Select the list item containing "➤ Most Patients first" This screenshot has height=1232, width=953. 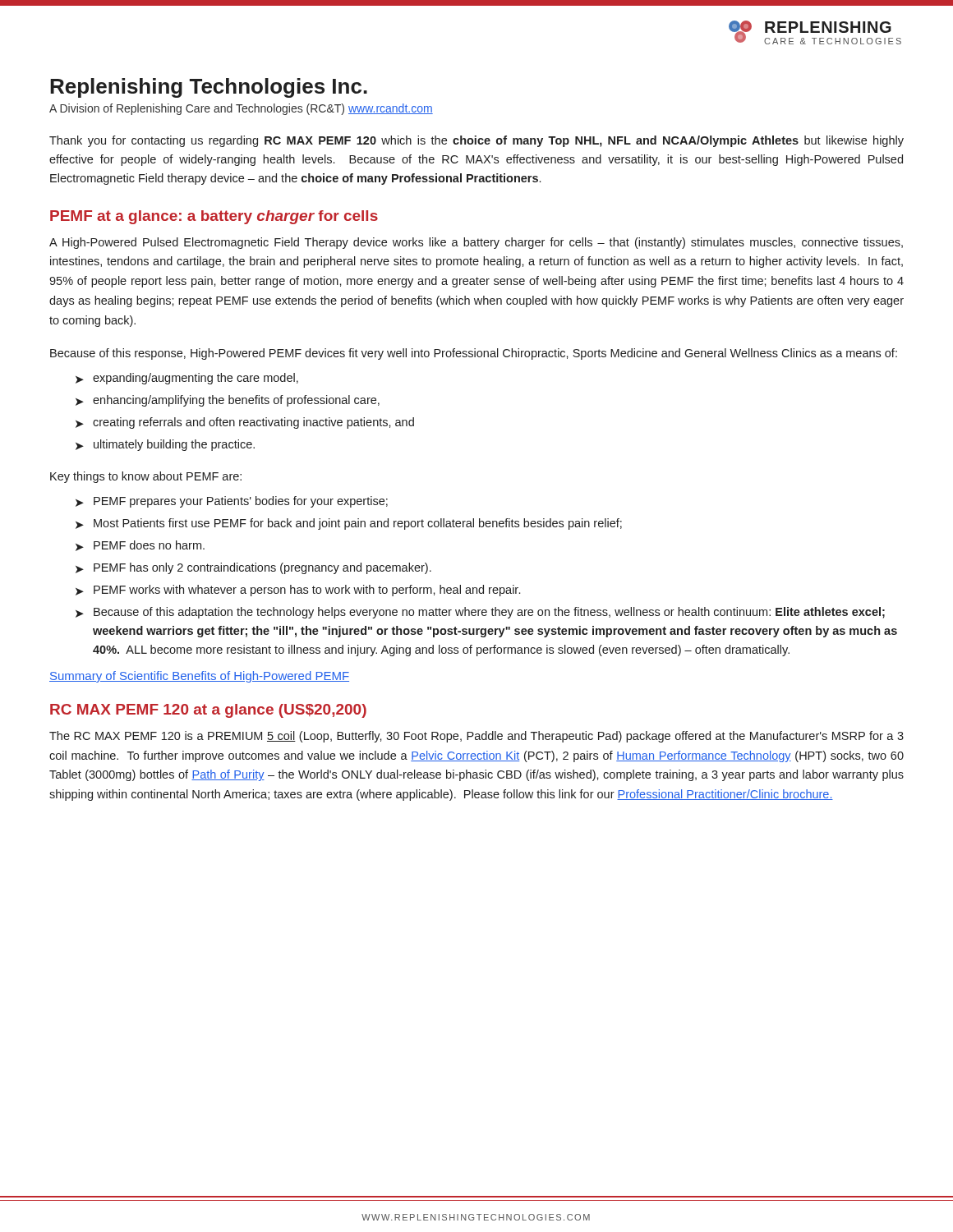point(489,524)
